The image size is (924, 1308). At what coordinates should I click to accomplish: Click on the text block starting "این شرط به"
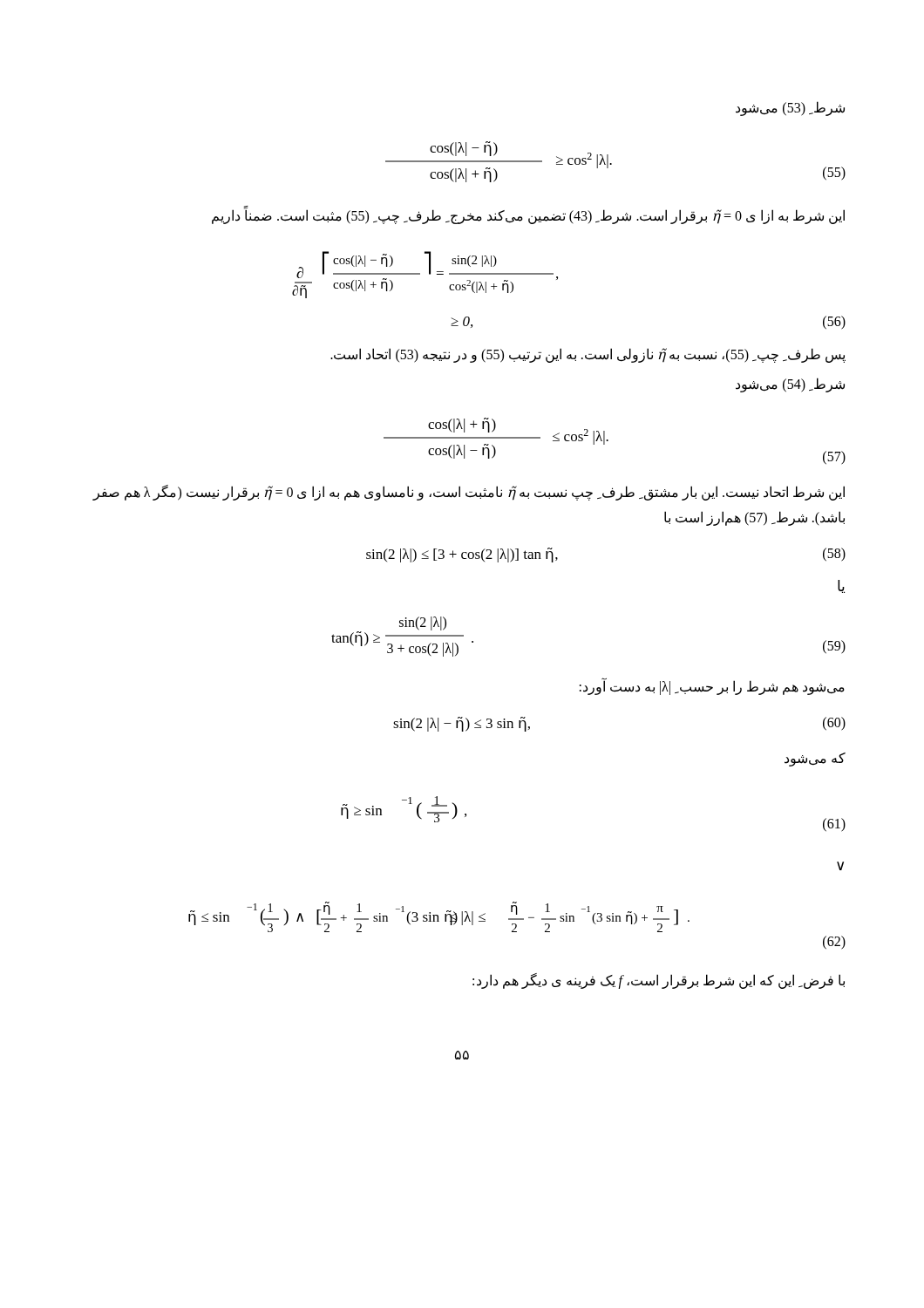point(528,216)
